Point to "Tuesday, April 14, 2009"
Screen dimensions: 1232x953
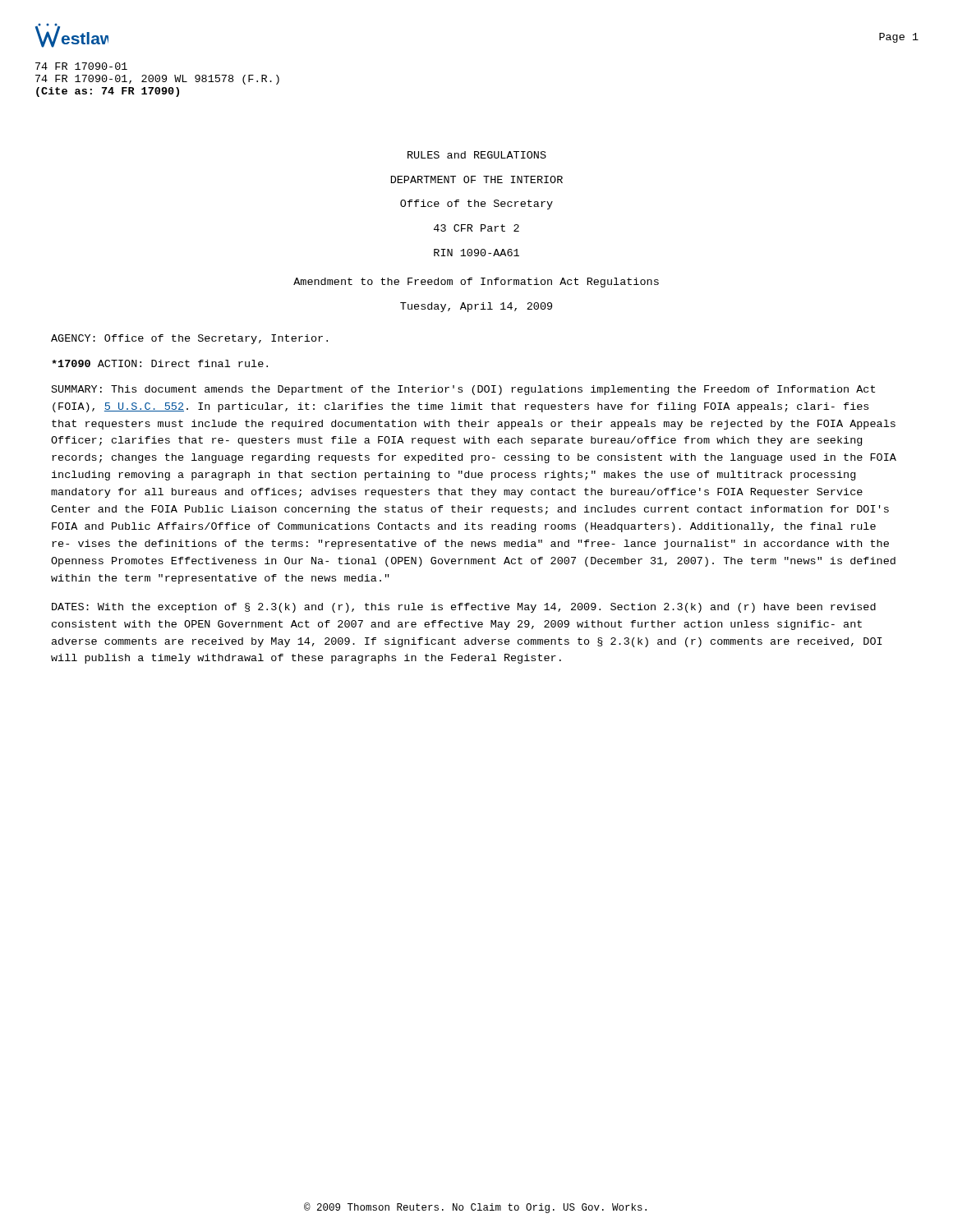coord(476,307)
